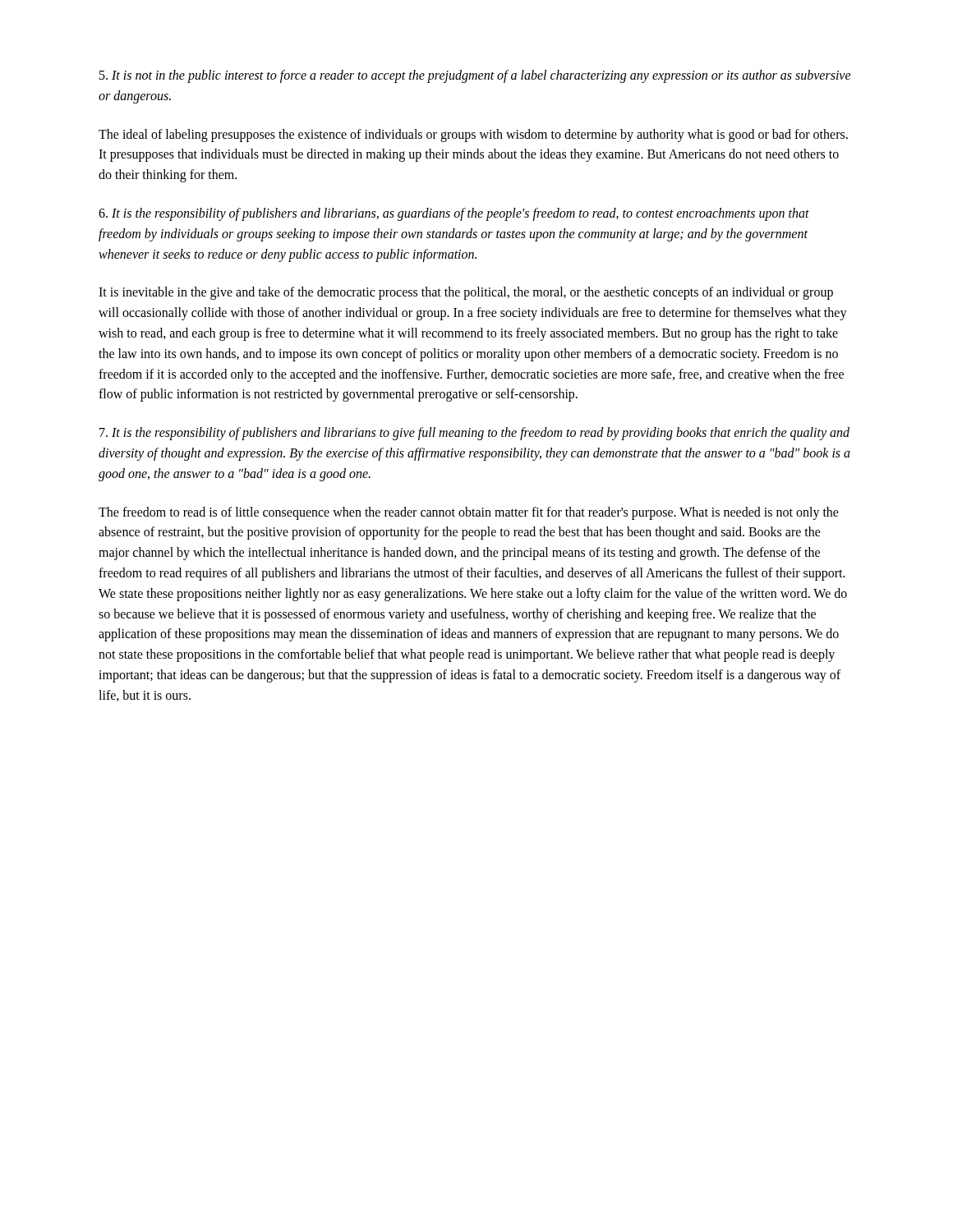The image size is (953, 1232).
Task: Find the text starting "6. It is the responsibility of publishers and"
Action: [x=476, y=234]
